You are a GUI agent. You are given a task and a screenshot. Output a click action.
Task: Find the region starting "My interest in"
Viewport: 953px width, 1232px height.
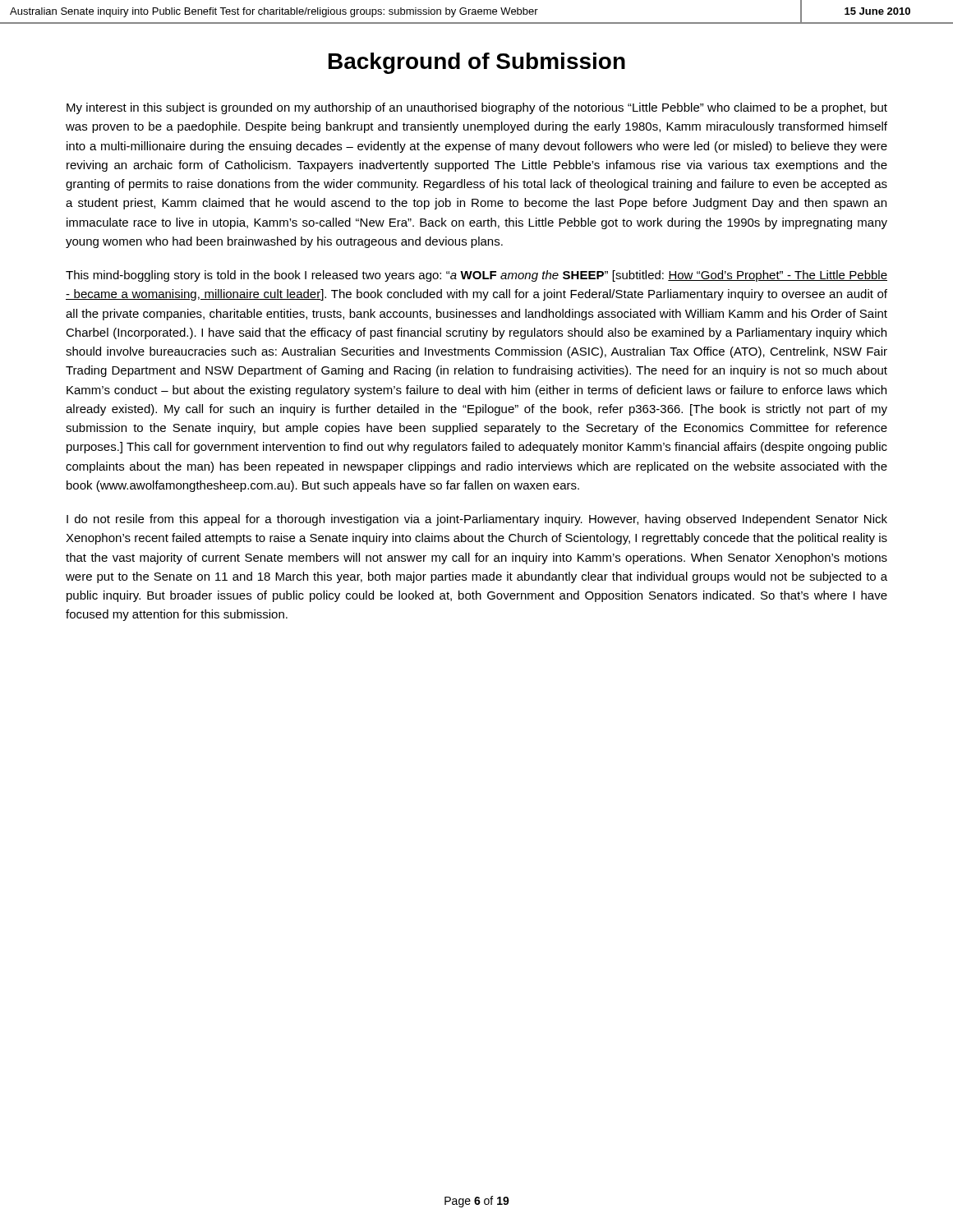pyautogui.click(x=476, y=174)
